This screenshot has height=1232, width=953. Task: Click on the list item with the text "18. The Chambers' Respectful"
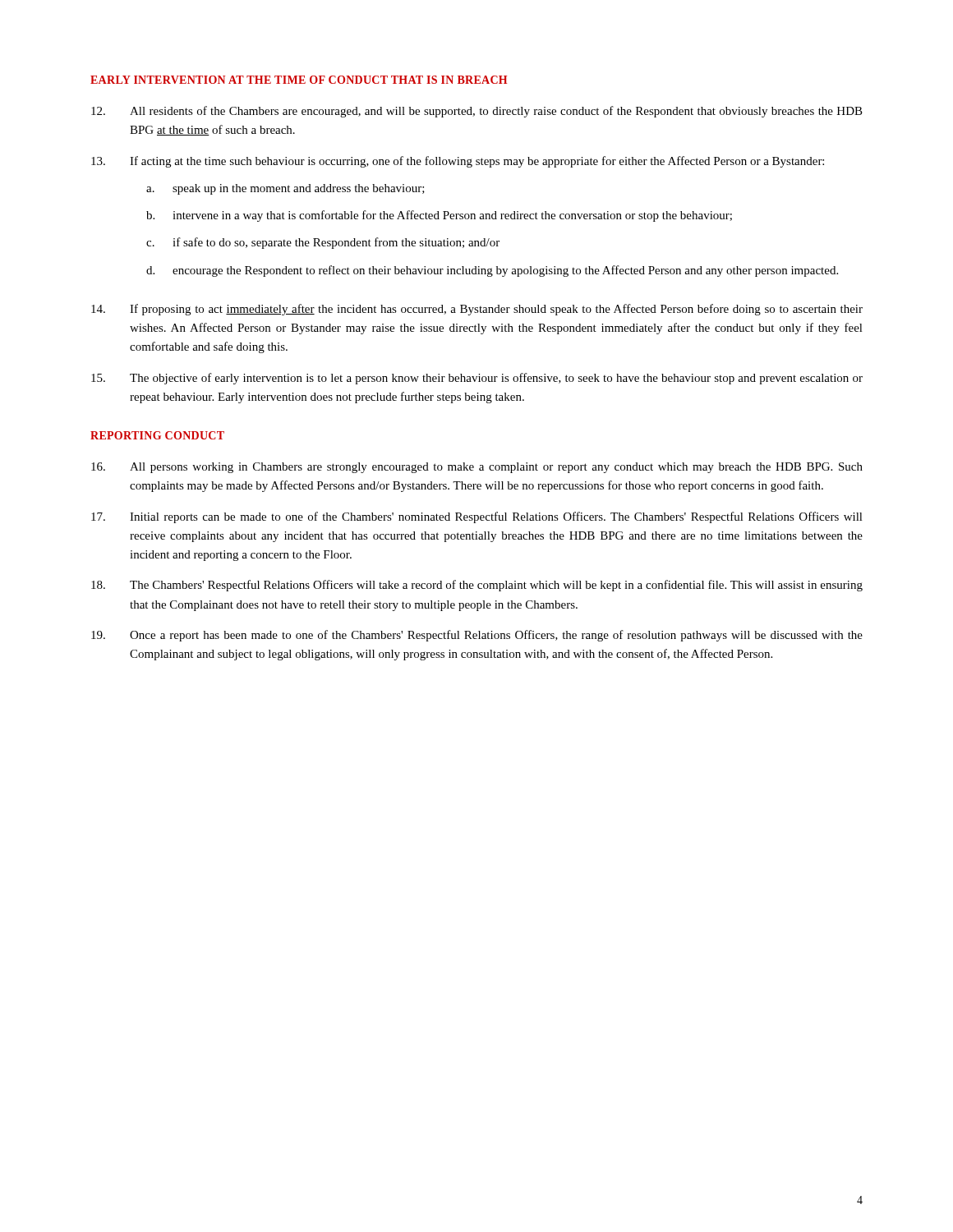click(476, 595)
